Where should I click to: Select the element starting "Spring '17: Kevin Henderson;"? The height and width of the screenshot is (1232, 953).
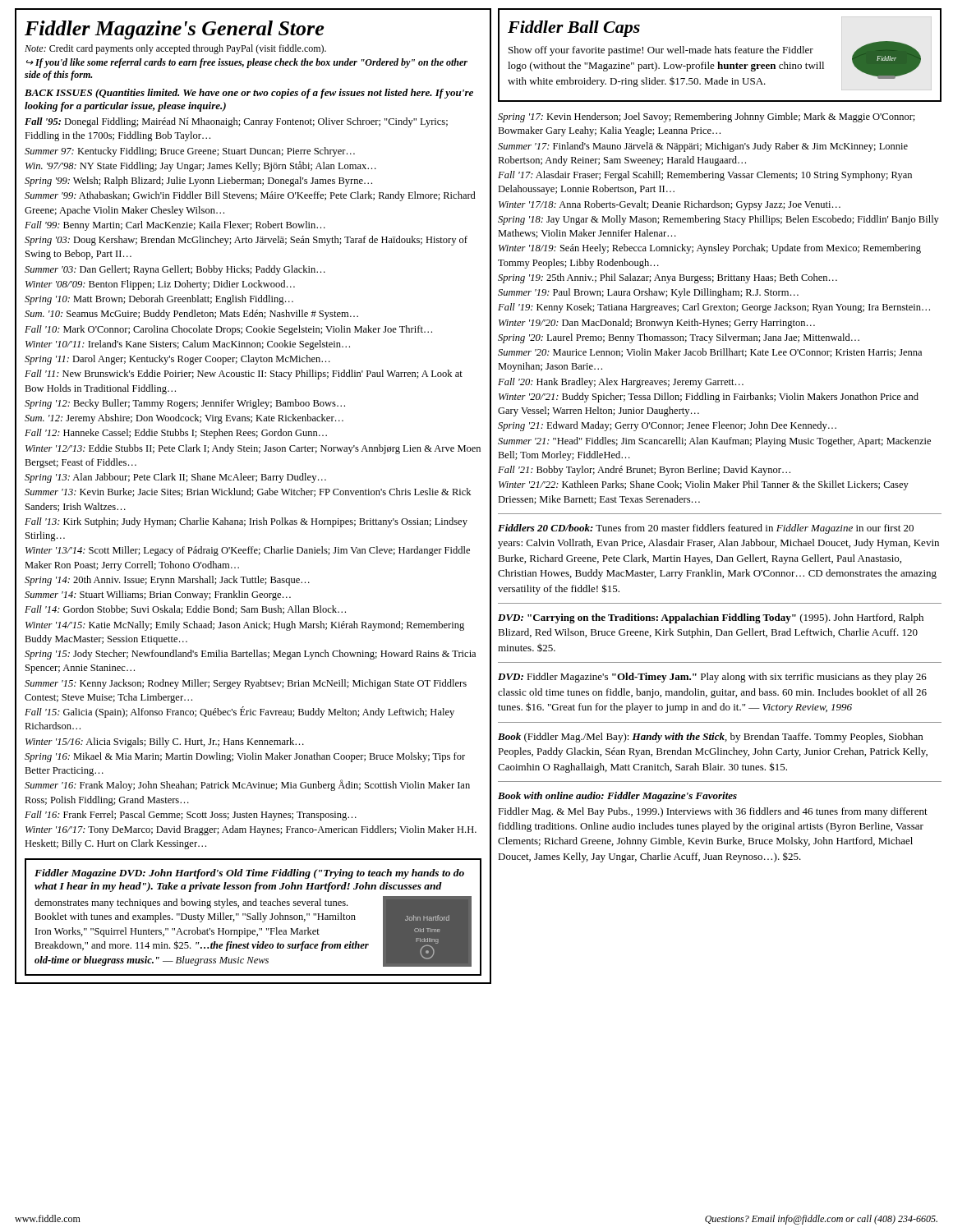coord(720,308)
